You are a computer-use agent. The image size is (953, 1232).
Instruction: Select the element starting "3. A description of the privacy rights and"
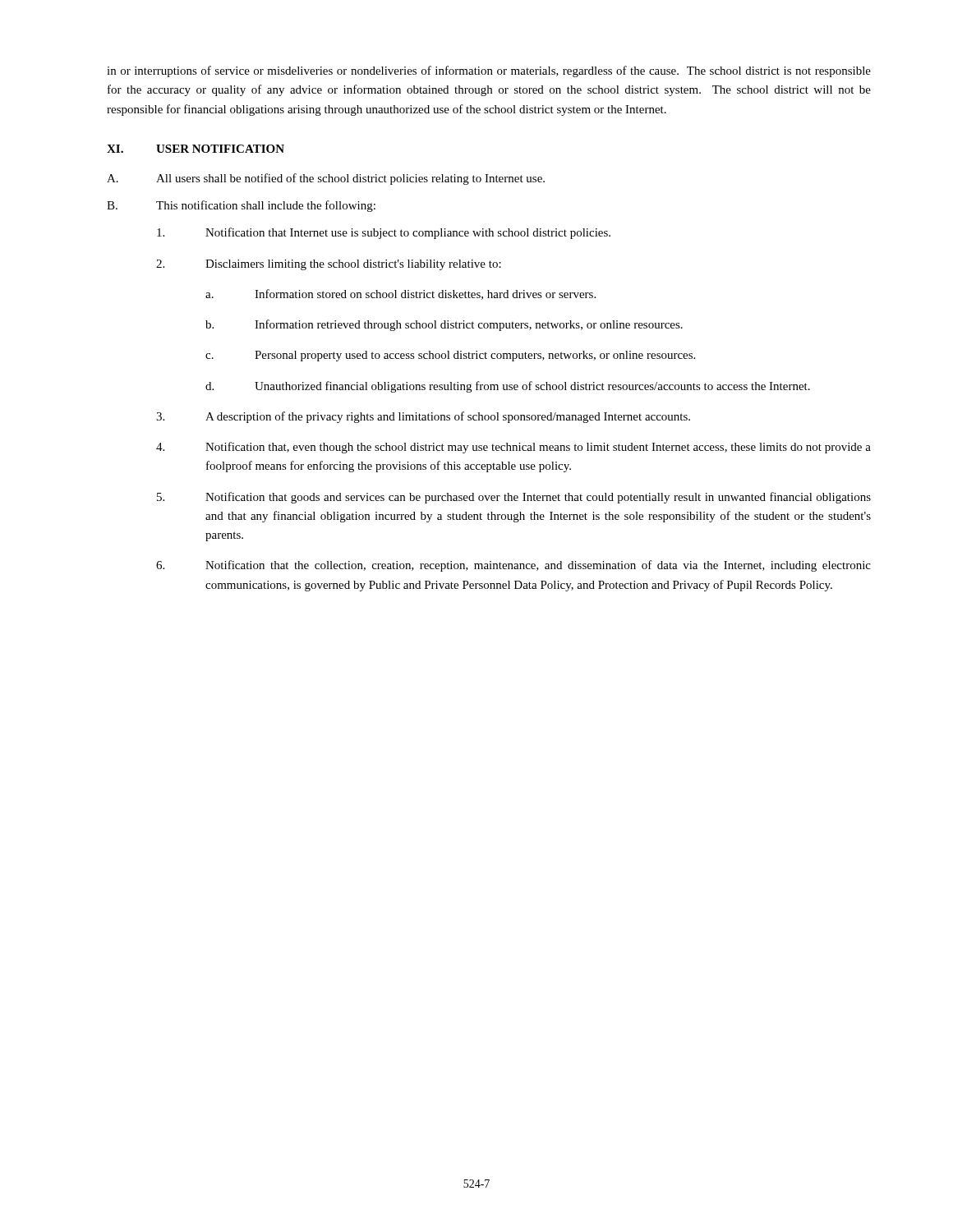coord(489,417)
